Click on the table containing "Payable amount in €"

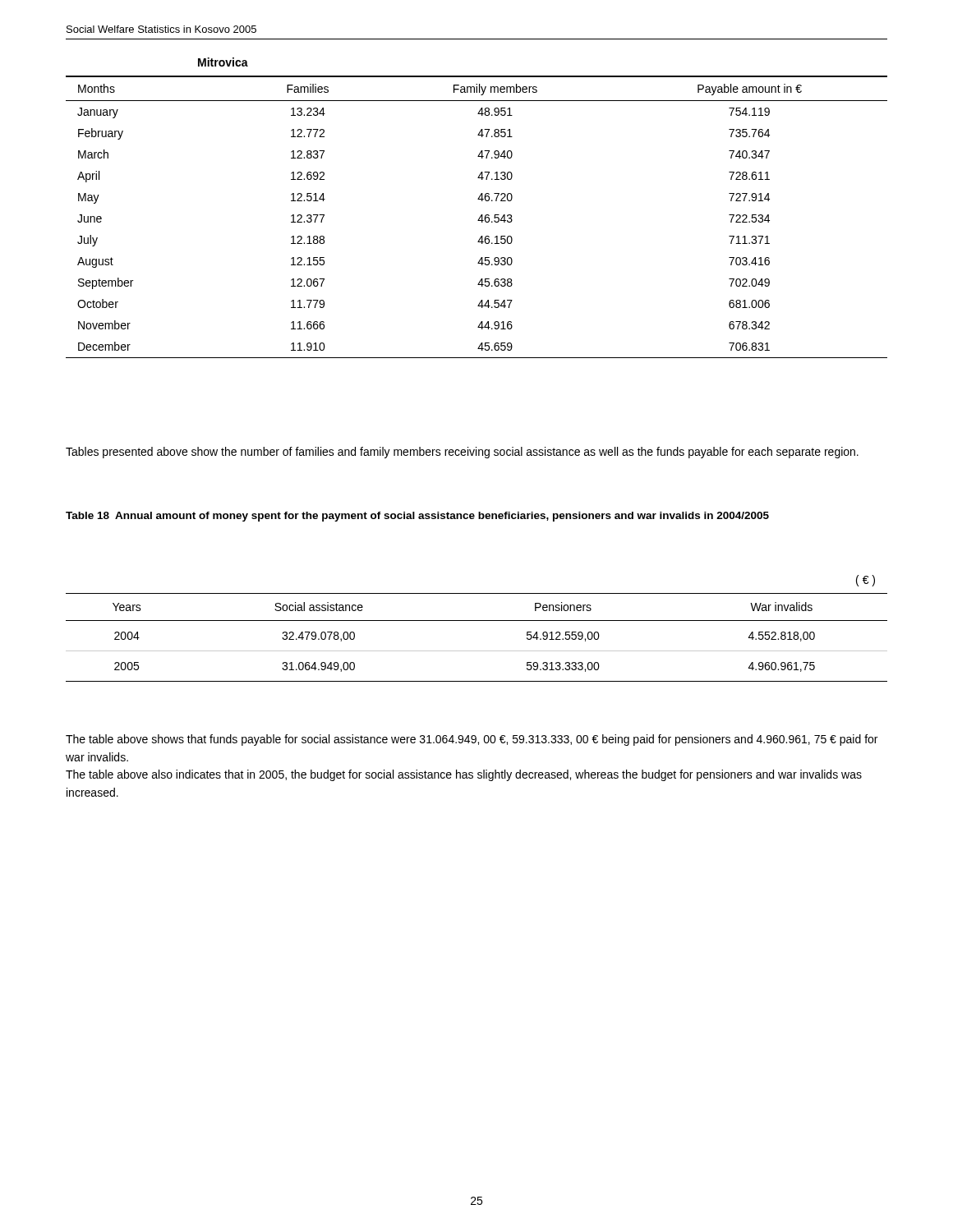pyautogui.click(x=476, y=217)
